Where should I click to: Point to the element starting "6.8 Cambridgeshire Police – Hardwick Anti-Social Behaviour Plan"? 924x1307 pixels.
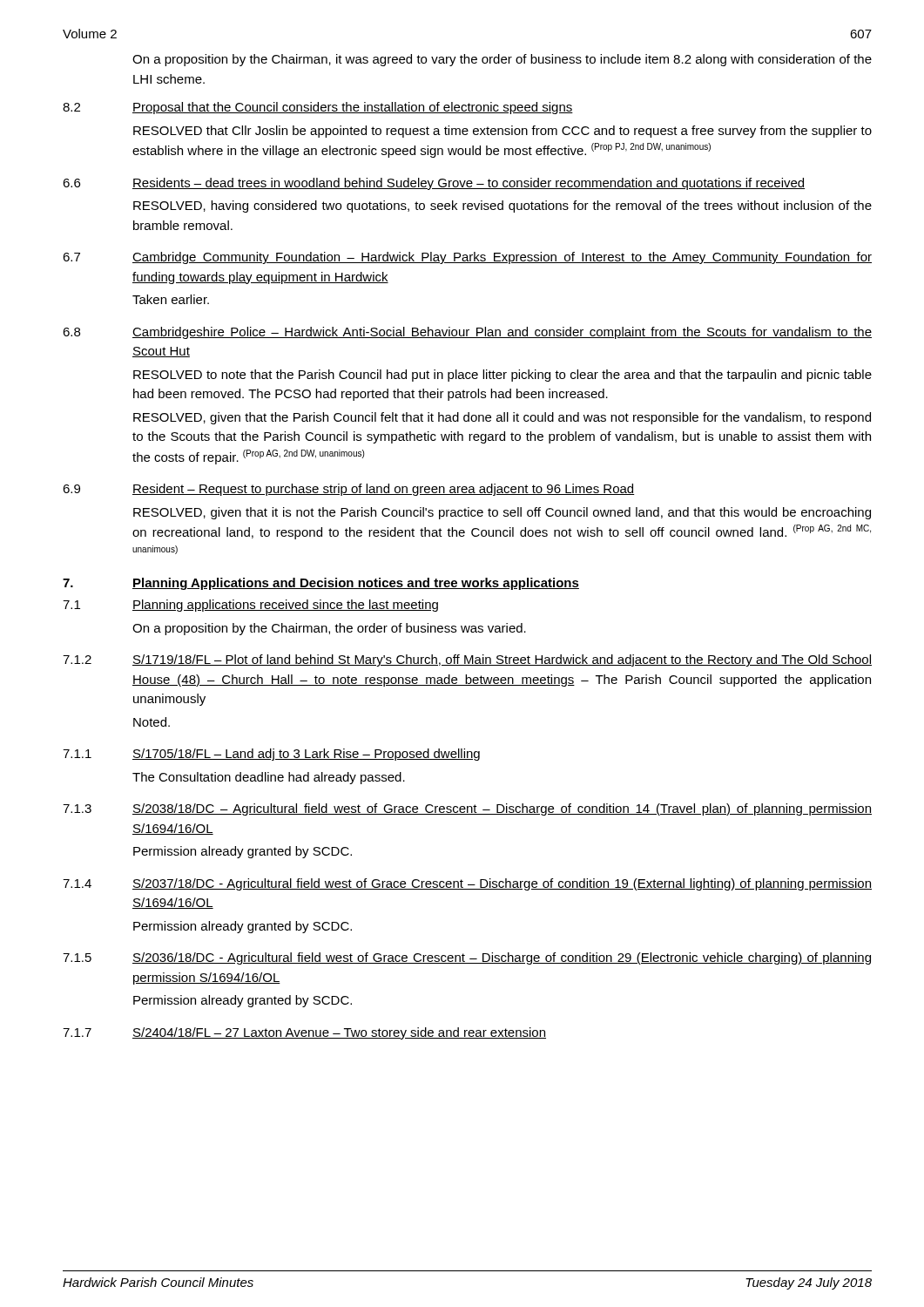(x=467, y=396)
